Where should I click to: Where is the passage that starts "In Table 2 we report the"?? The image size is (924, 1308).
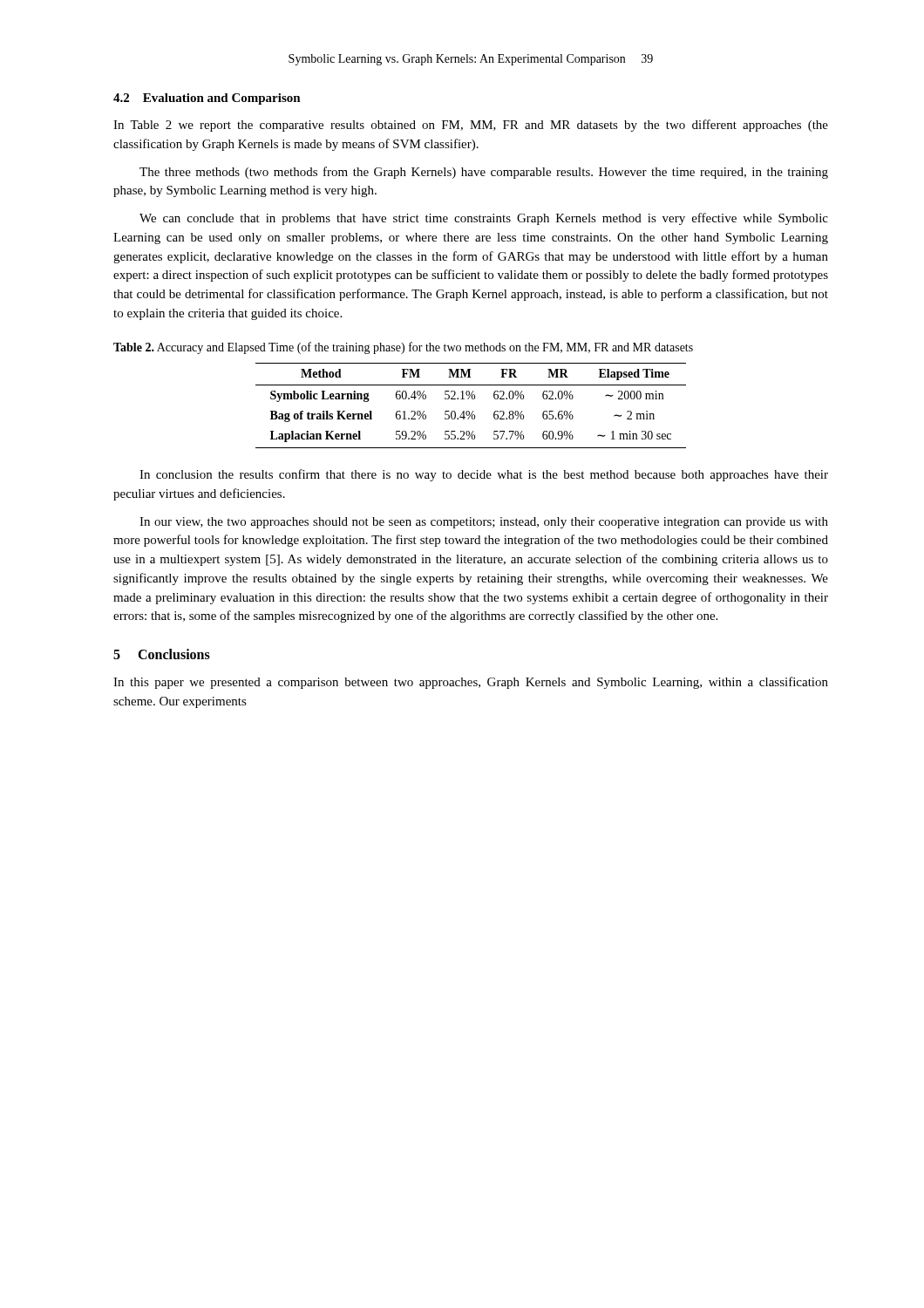click(x=471, y=135)
